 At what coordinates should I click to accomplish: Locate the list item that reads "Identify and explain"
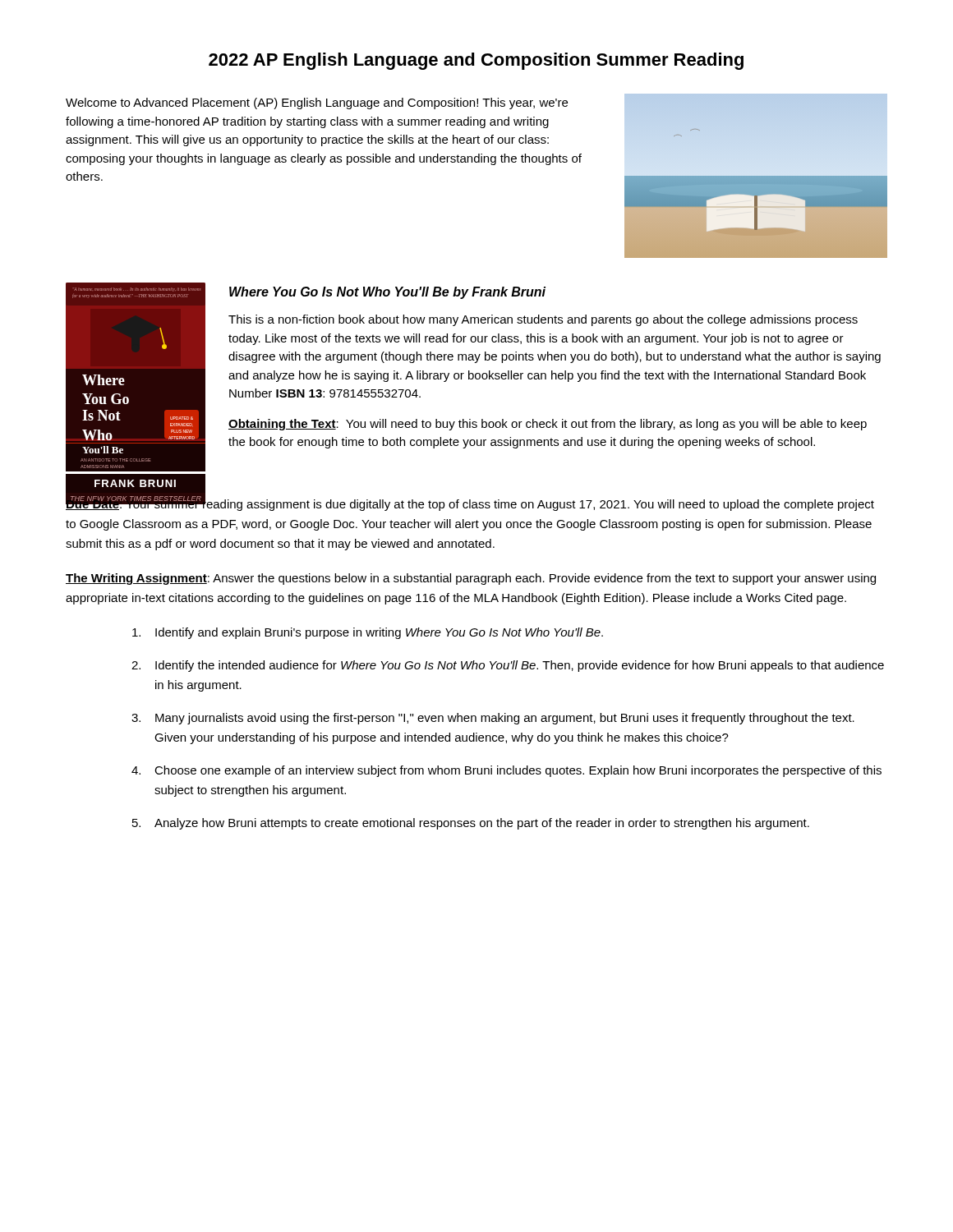tap(509, 632)
